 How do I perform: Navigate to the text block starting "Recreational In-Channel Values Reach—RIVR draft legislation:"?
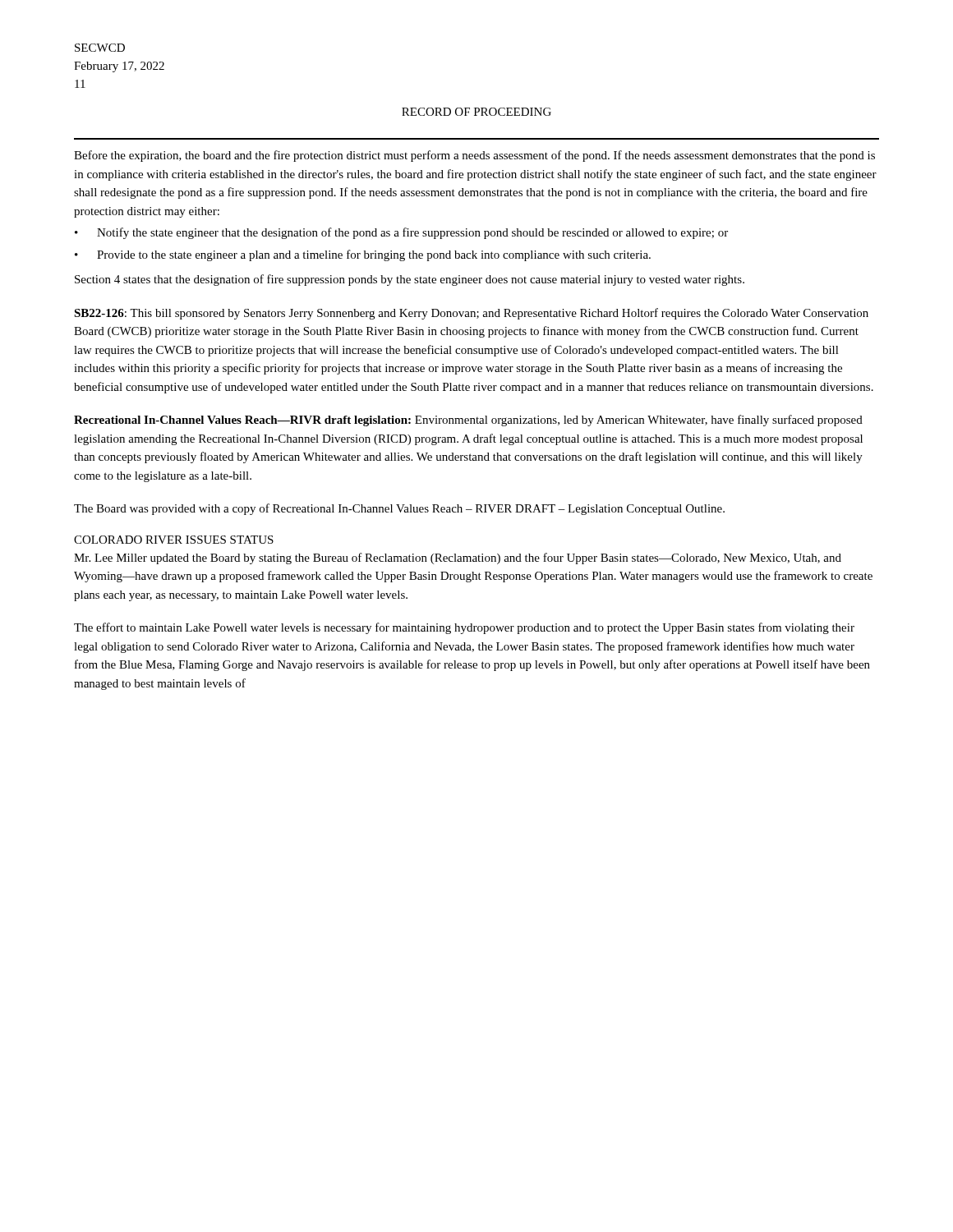469,447
